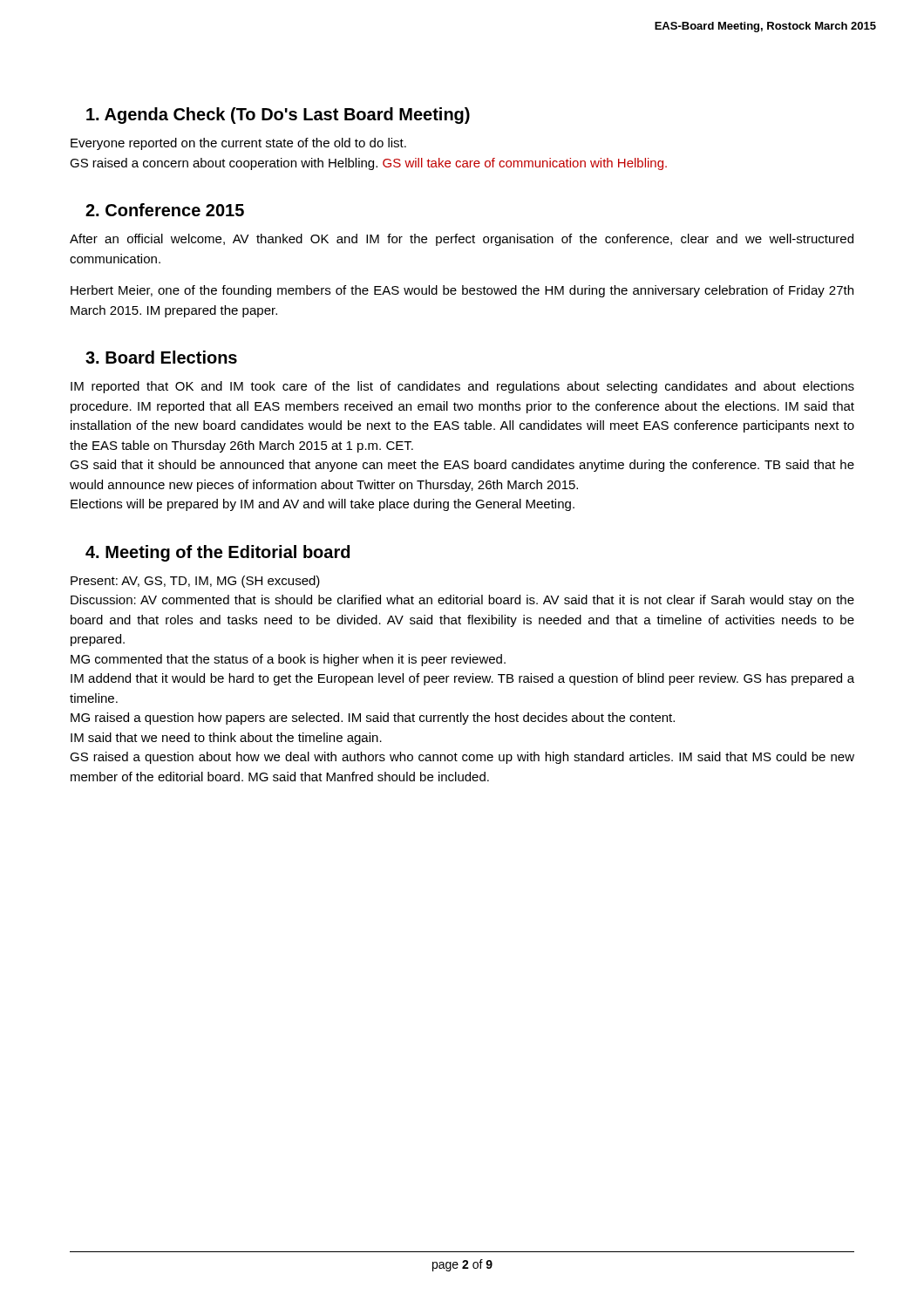Find the text block starting "Everyone reported on the current state of the"
This screenshot has height=1308, width=924.
click(x=369, y=152)
